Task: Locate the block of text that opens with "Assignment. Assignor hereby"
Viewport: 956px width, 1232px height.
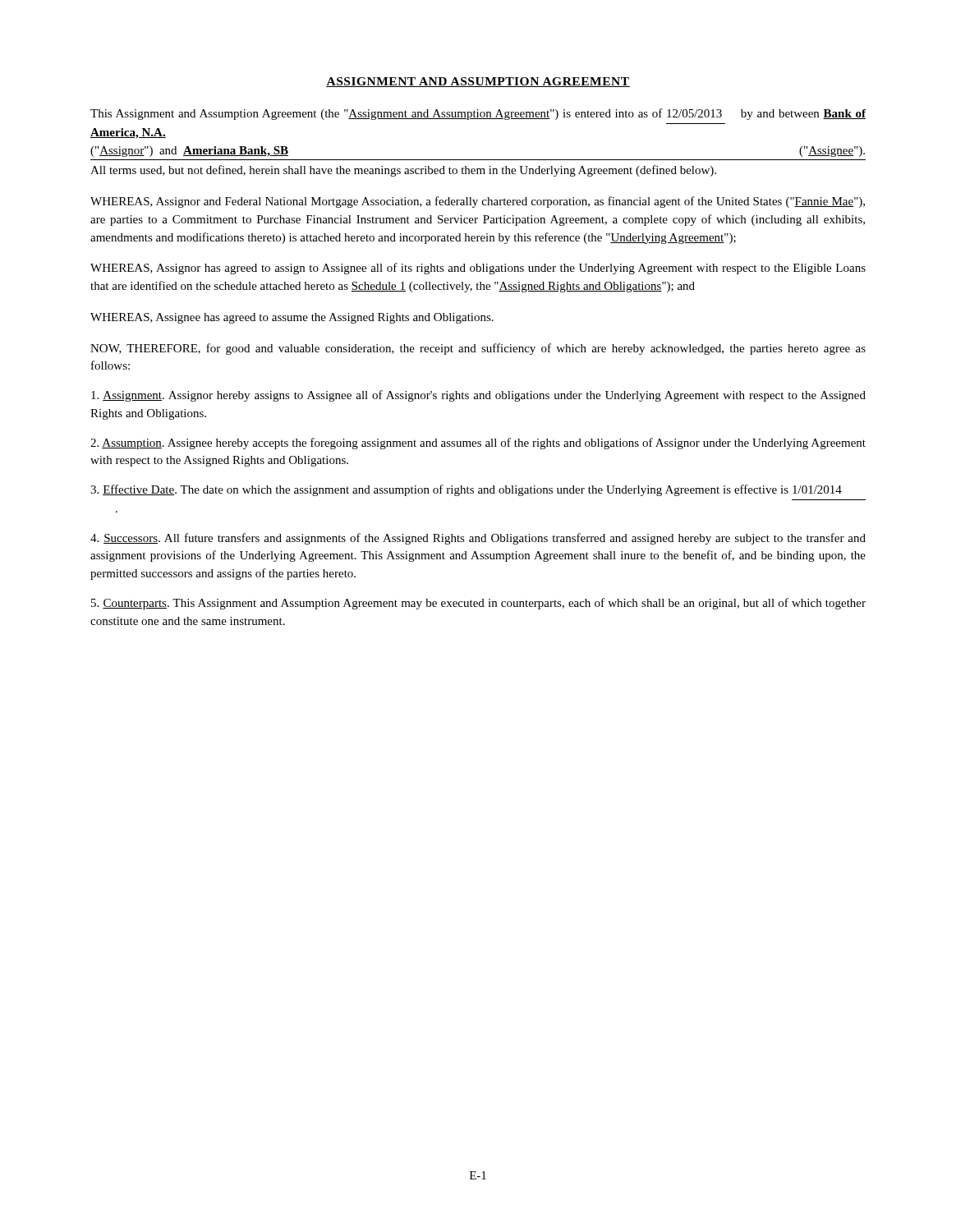Action: point(478,404)
